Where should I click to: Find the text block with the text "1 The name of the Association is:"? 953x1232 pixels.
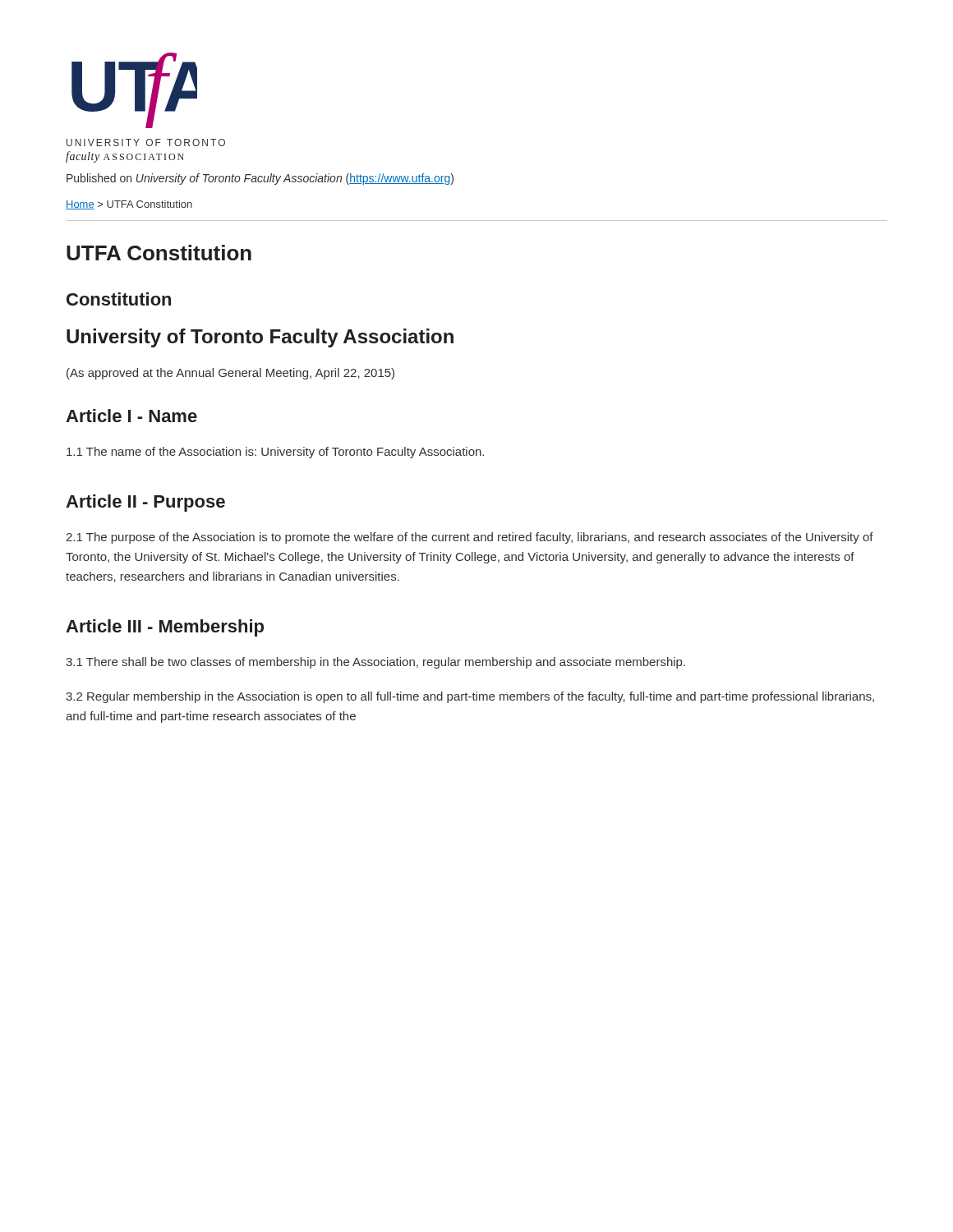(x=275, y=451)
